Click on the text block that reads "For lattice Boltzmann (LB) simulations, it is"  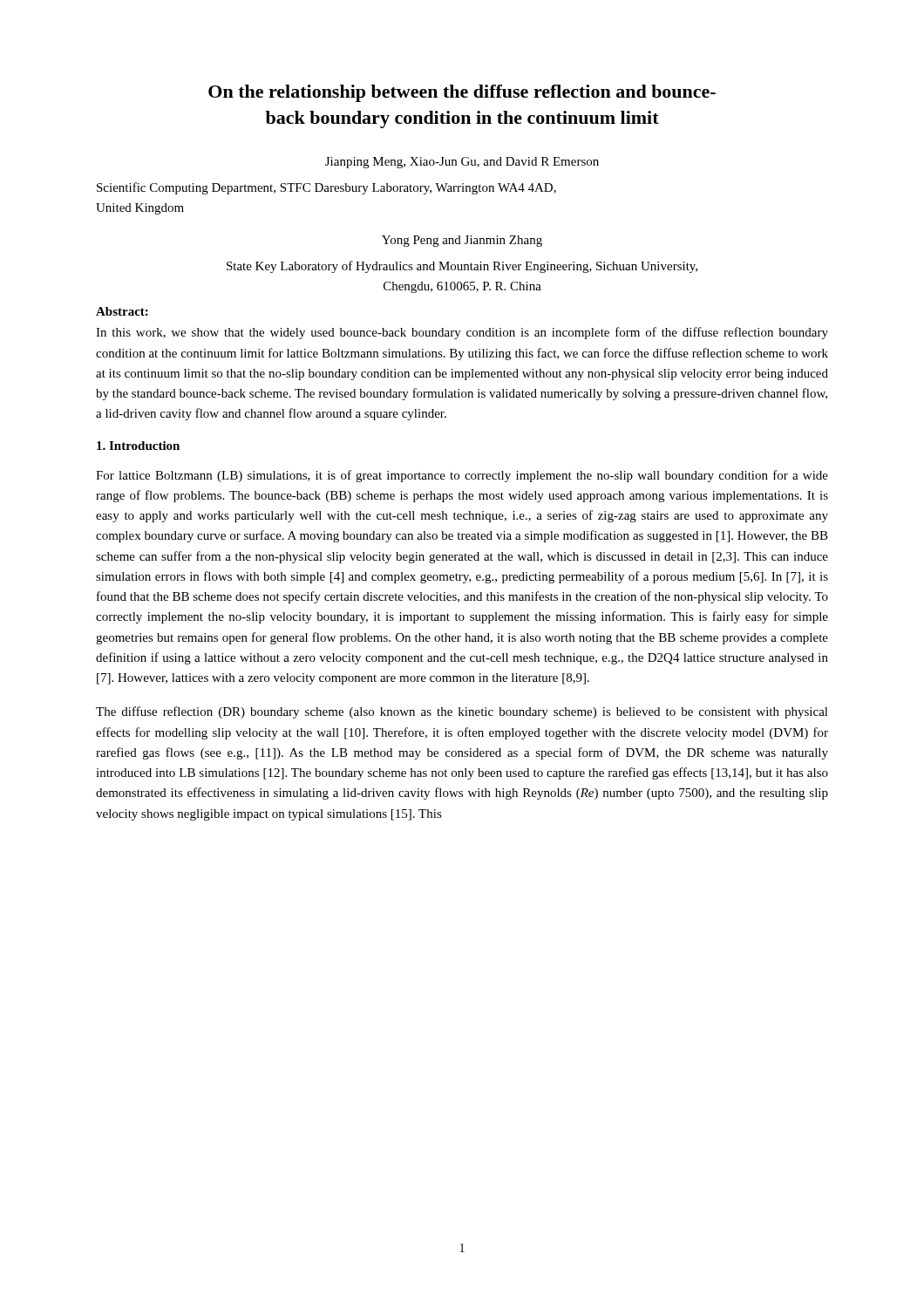coord(462,576)
